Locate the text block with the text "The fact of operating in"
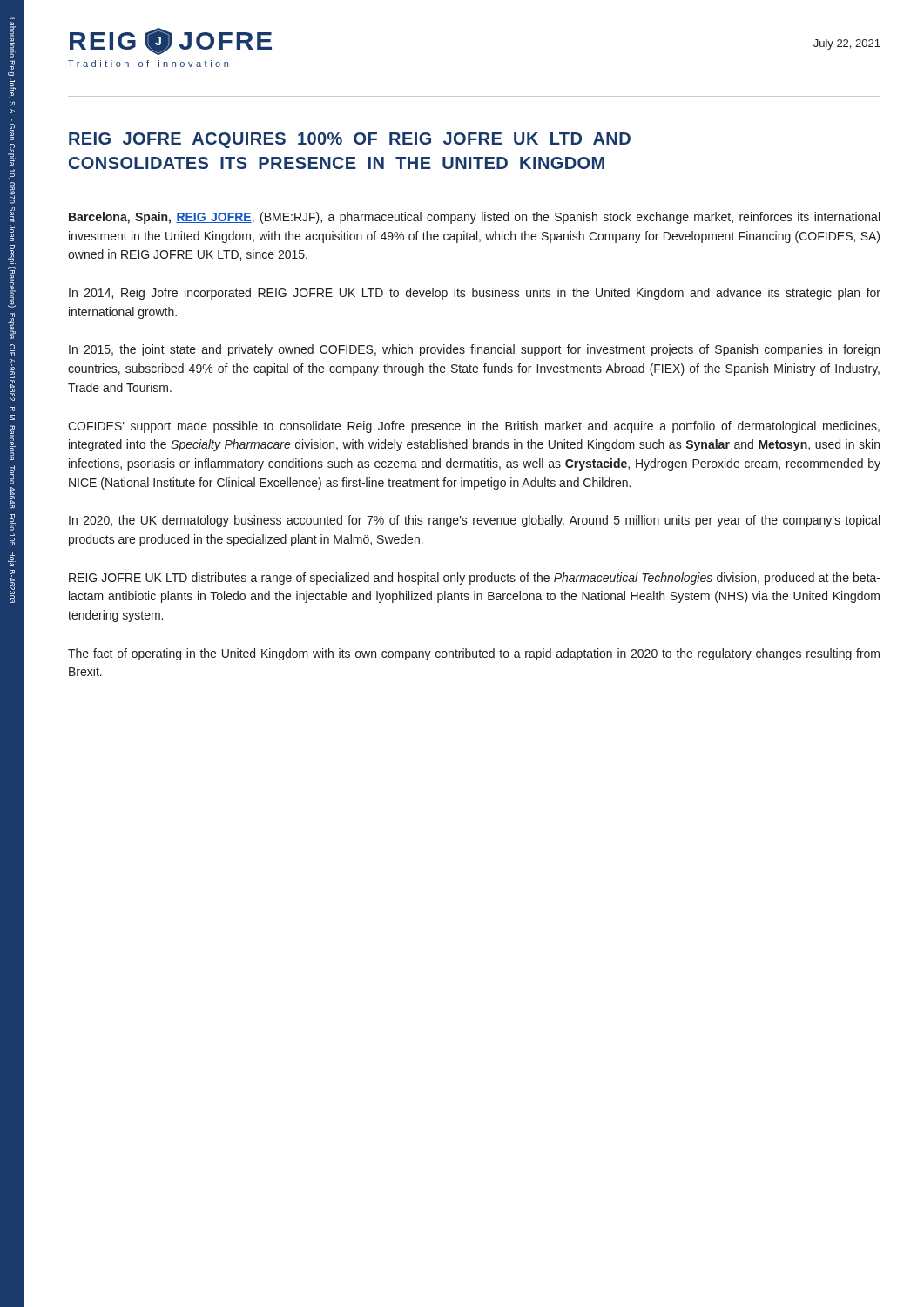924x1307 pixels. point(474,663)
